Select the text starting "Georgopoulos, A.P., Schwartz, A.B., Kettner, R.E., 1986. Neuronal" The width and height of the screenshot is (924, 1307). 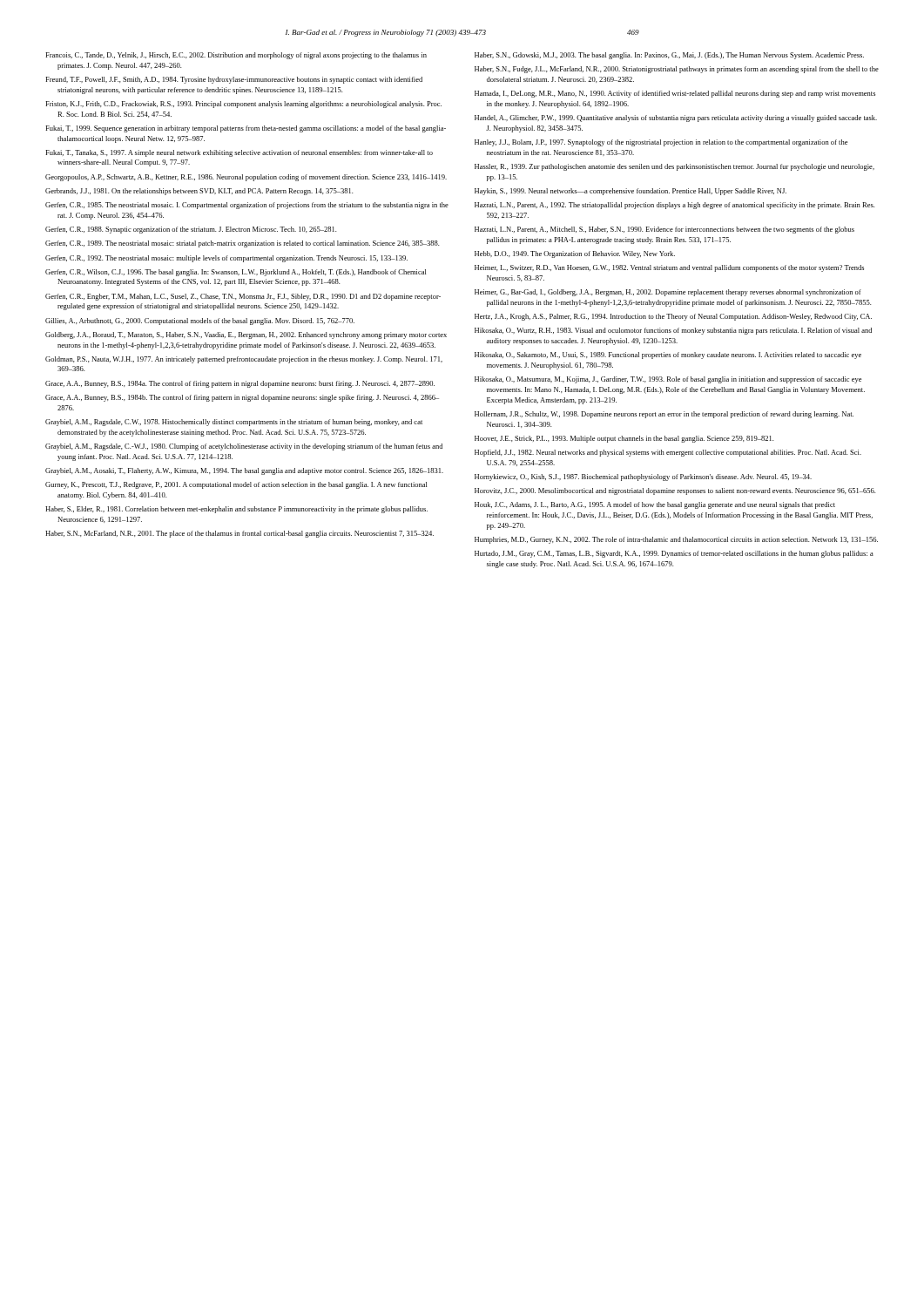[246, 177]
